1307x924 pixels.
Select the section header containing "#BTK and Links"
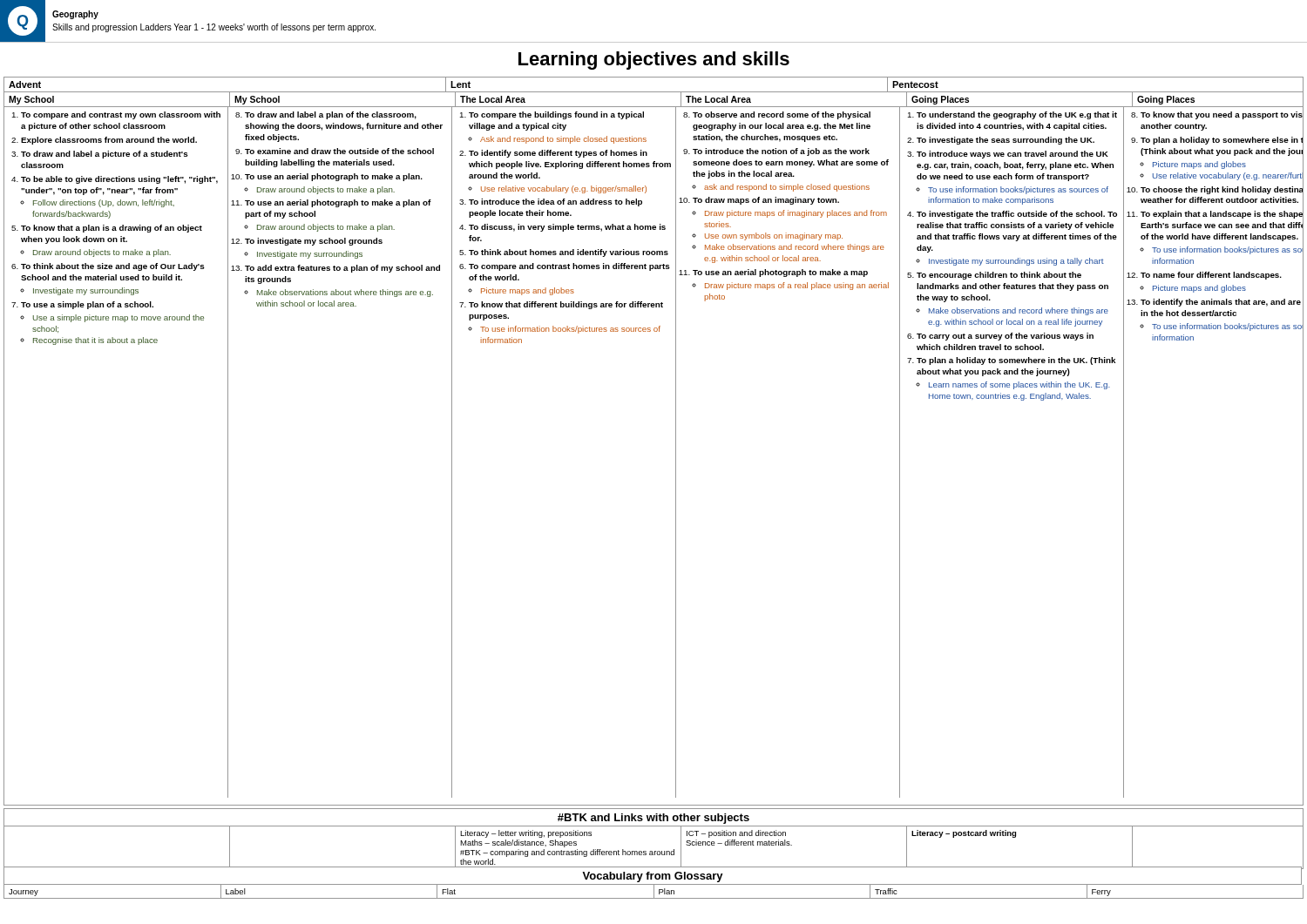tap(654, 817)
